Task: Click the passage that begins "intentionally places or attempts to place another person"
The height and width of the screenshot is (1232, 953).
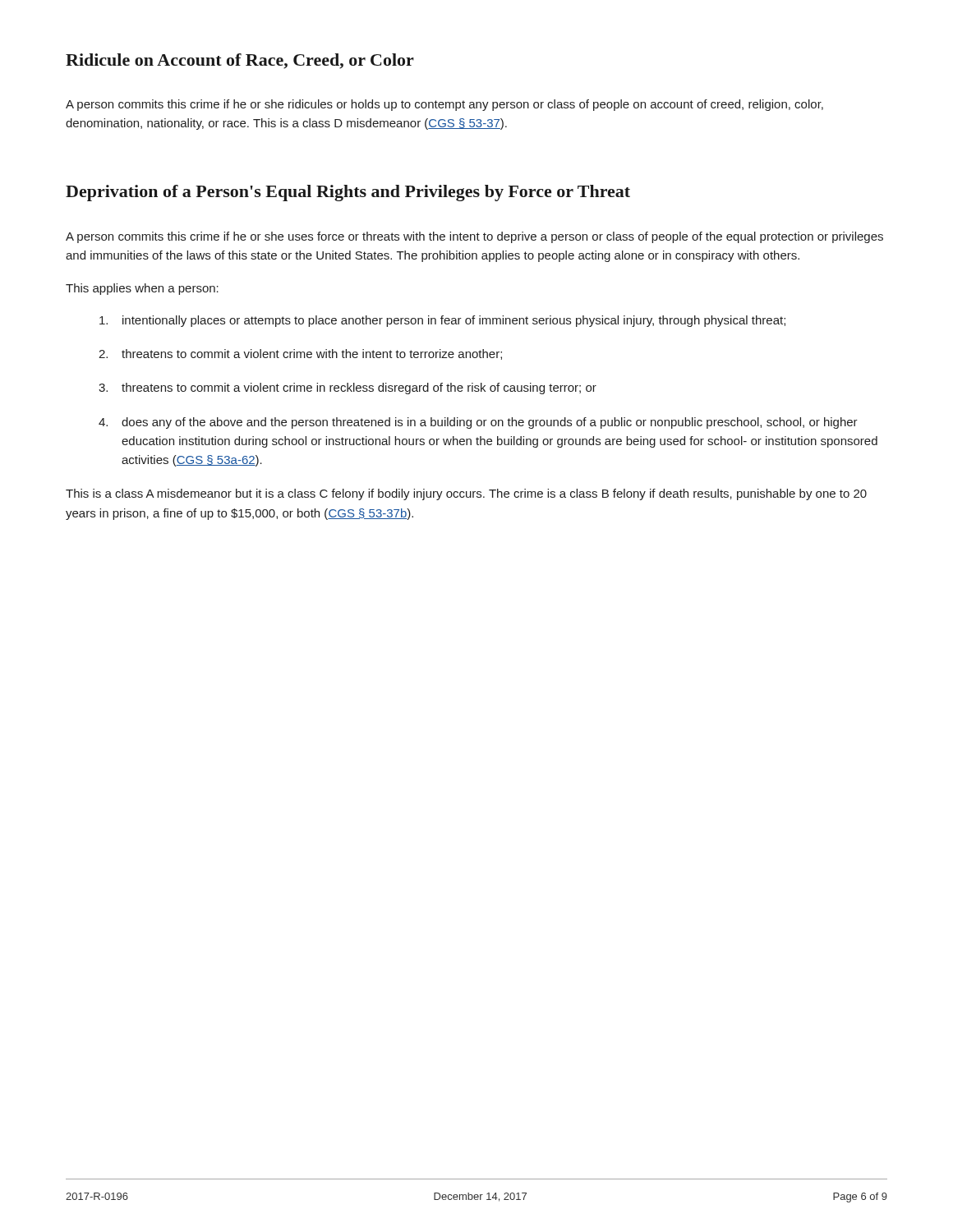Action: (493, 320)
